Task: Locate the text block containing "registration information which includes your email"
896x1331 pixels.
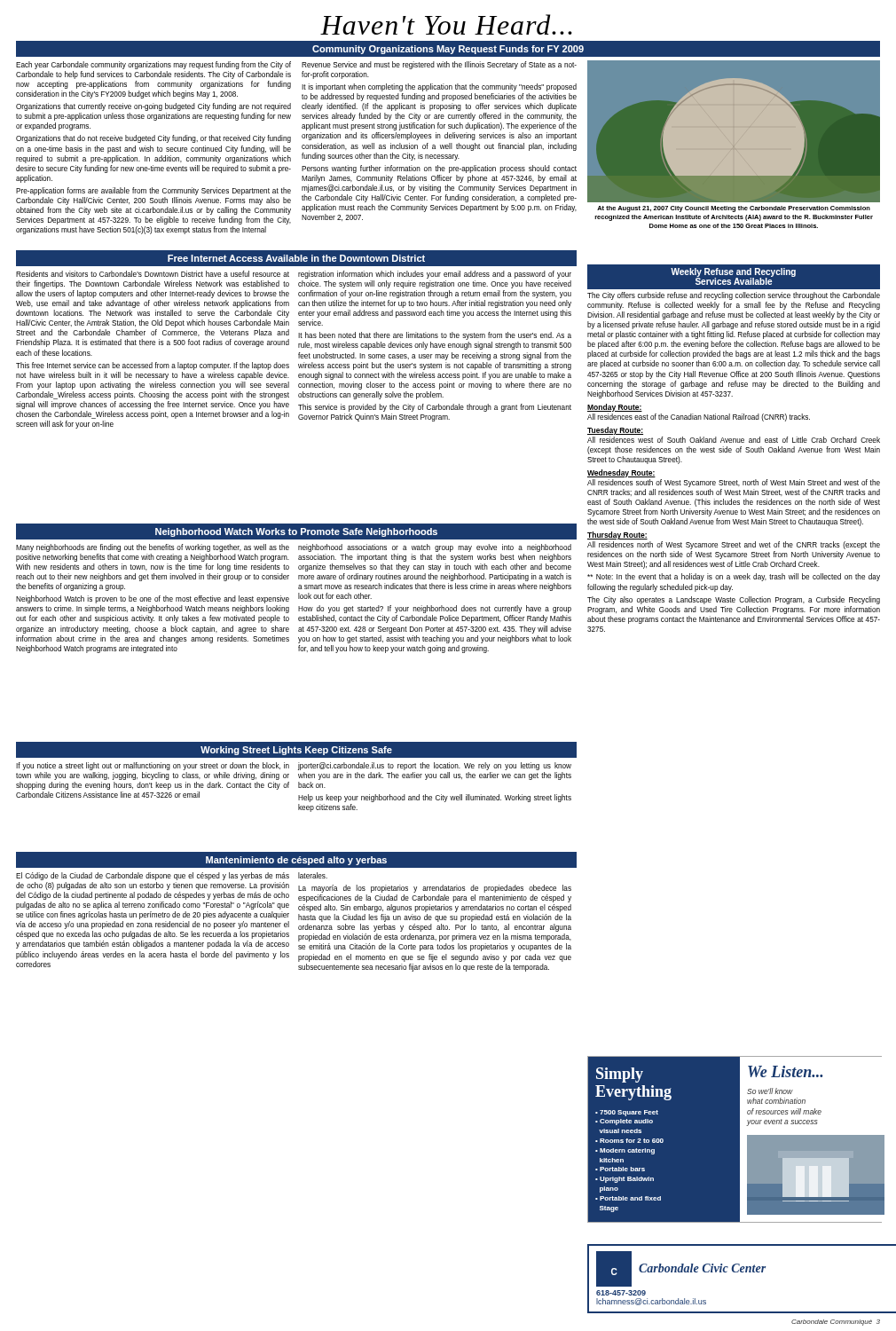Action: click(x=435, y=346)
